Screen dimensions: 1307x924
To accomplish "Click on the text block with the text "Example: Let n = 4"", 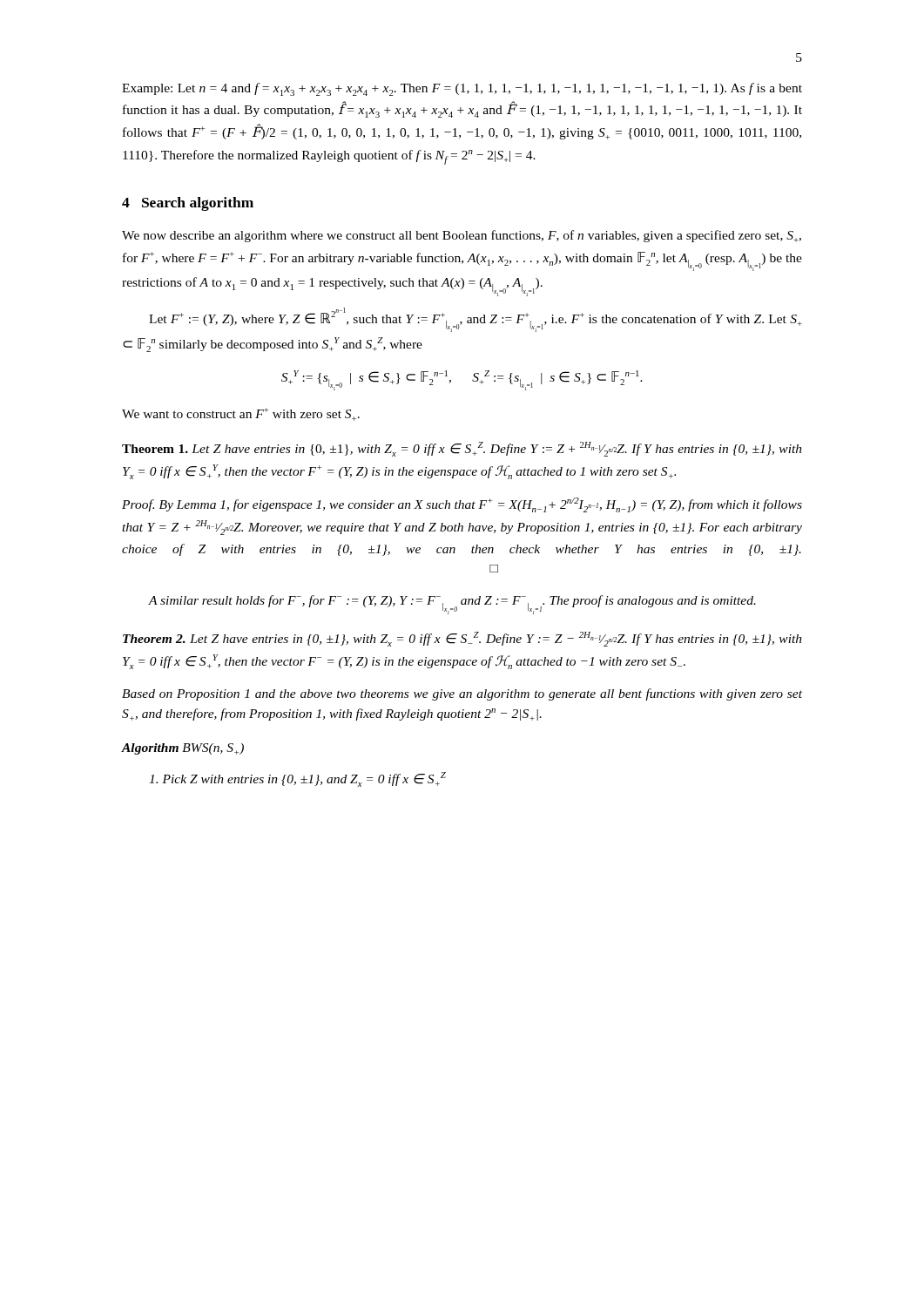I will coord(462,123).
